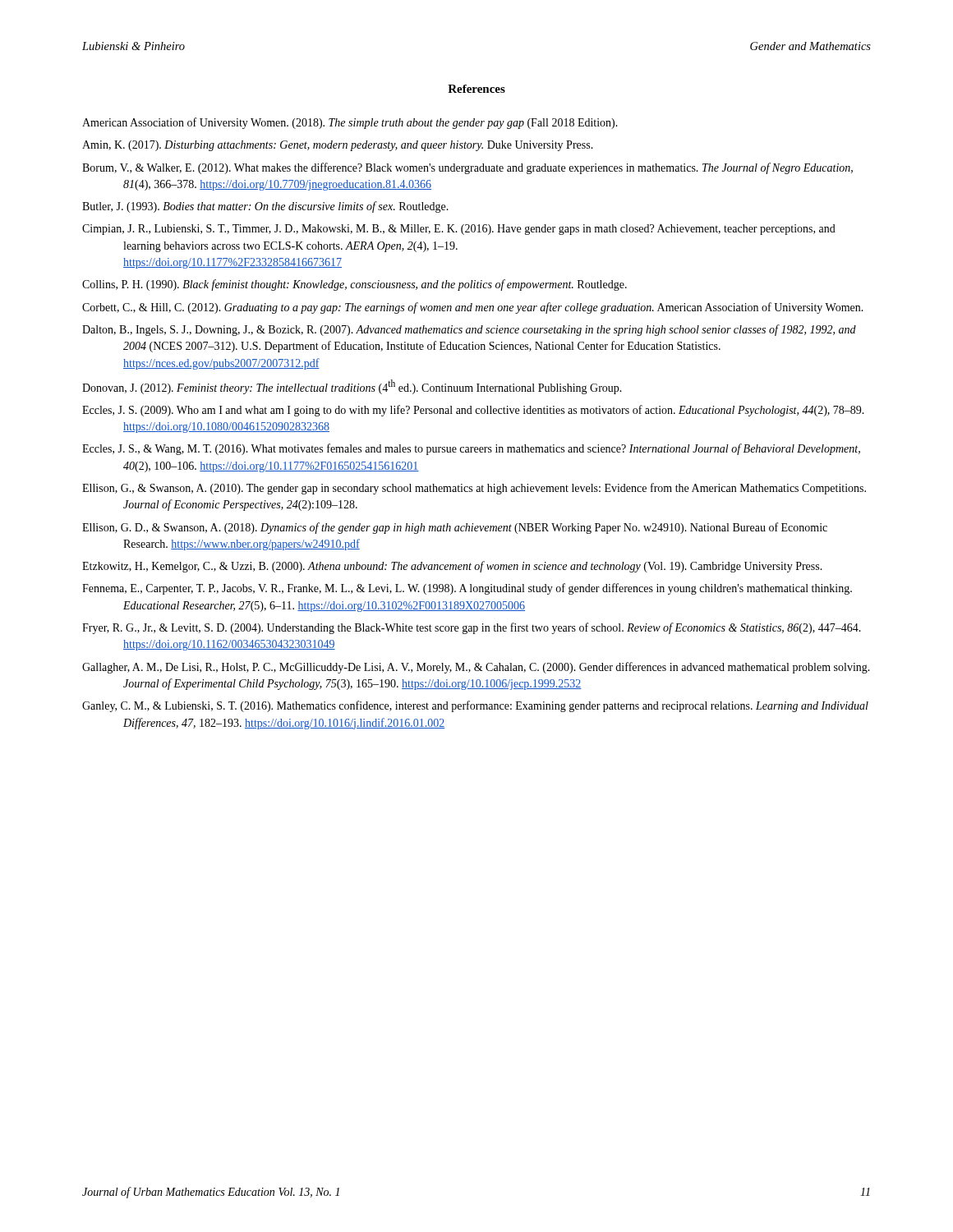This screenshot has width=953, height=1232.
Task: Select the text starting "Borum, V., & Walker, E. (2012)."
Action: 468,176
